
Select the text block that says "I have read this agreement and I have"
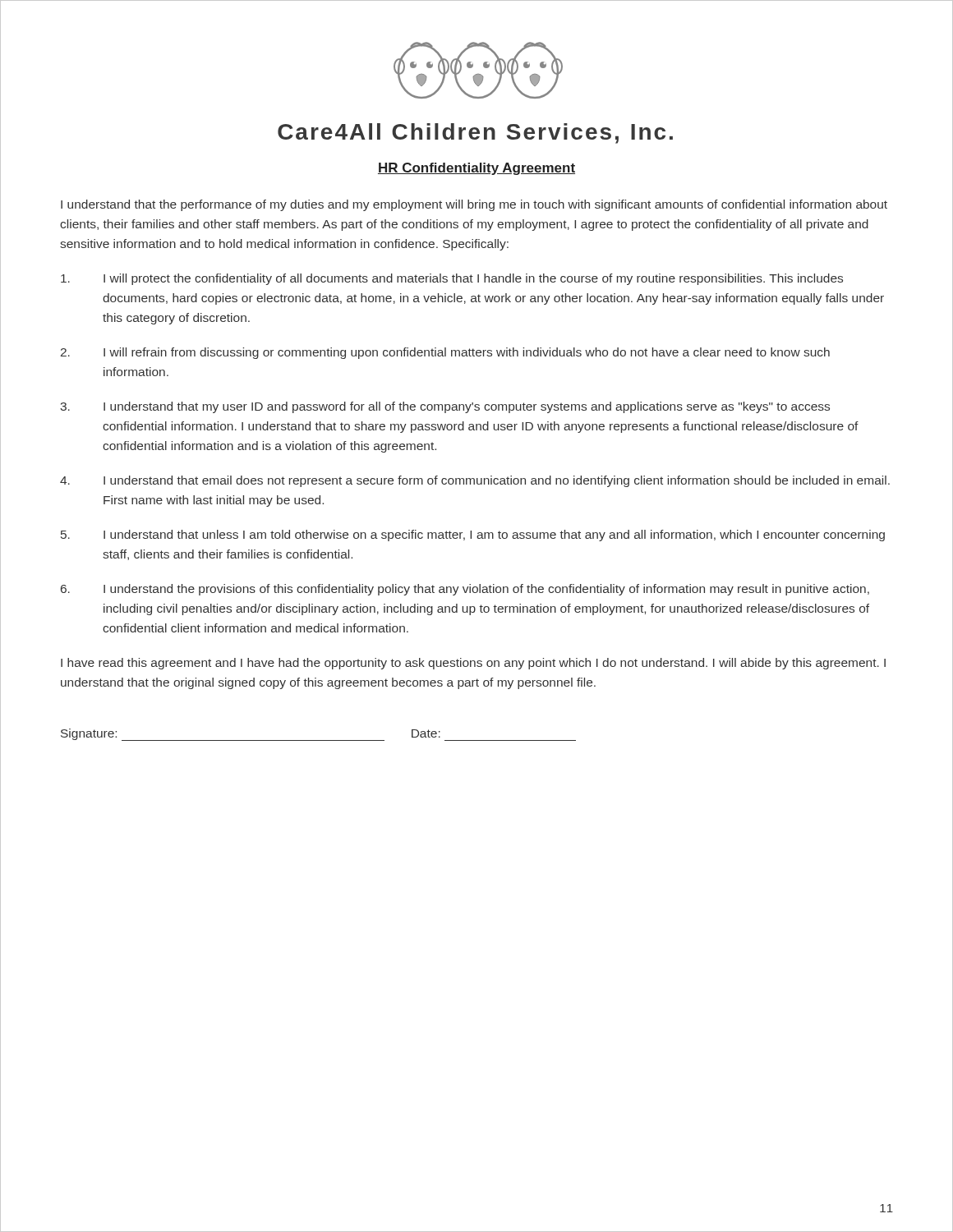[x=473, y=672]
